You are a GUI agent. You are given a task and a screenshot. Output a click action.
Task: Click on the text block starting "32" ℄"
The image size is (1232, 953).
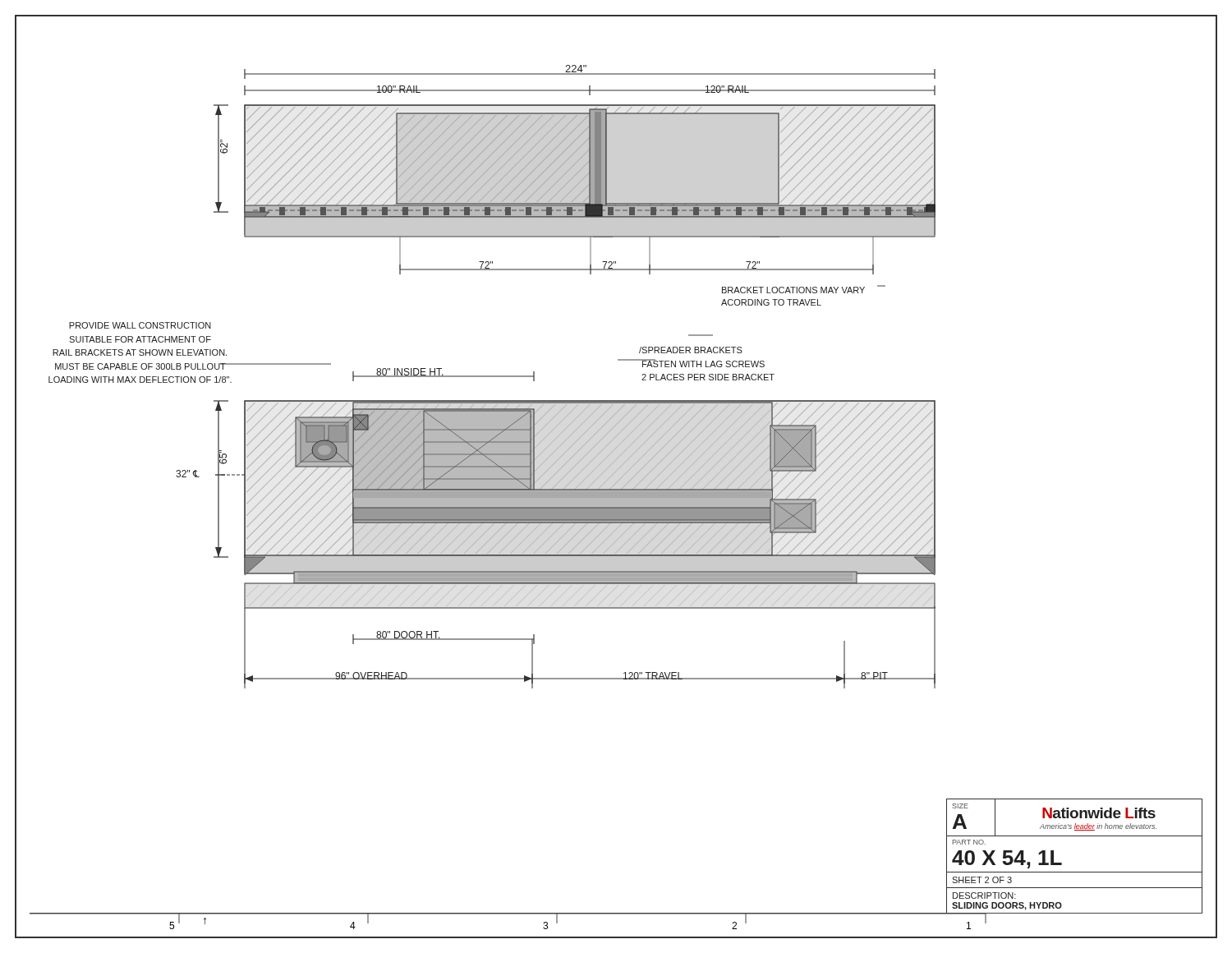point(188,474)
